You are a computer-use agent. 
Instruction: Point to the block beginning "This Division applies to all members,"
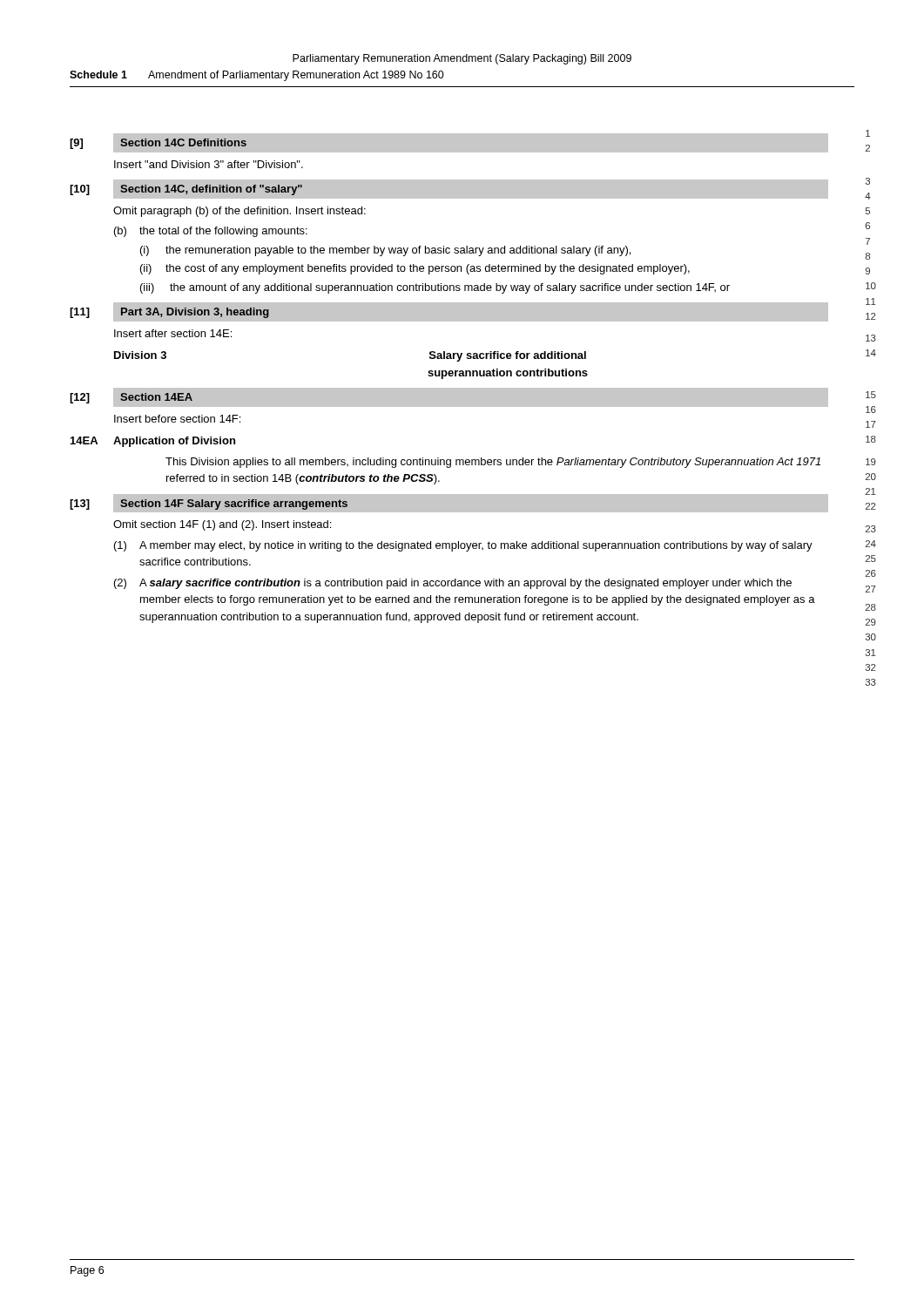(x=449, y=470)
